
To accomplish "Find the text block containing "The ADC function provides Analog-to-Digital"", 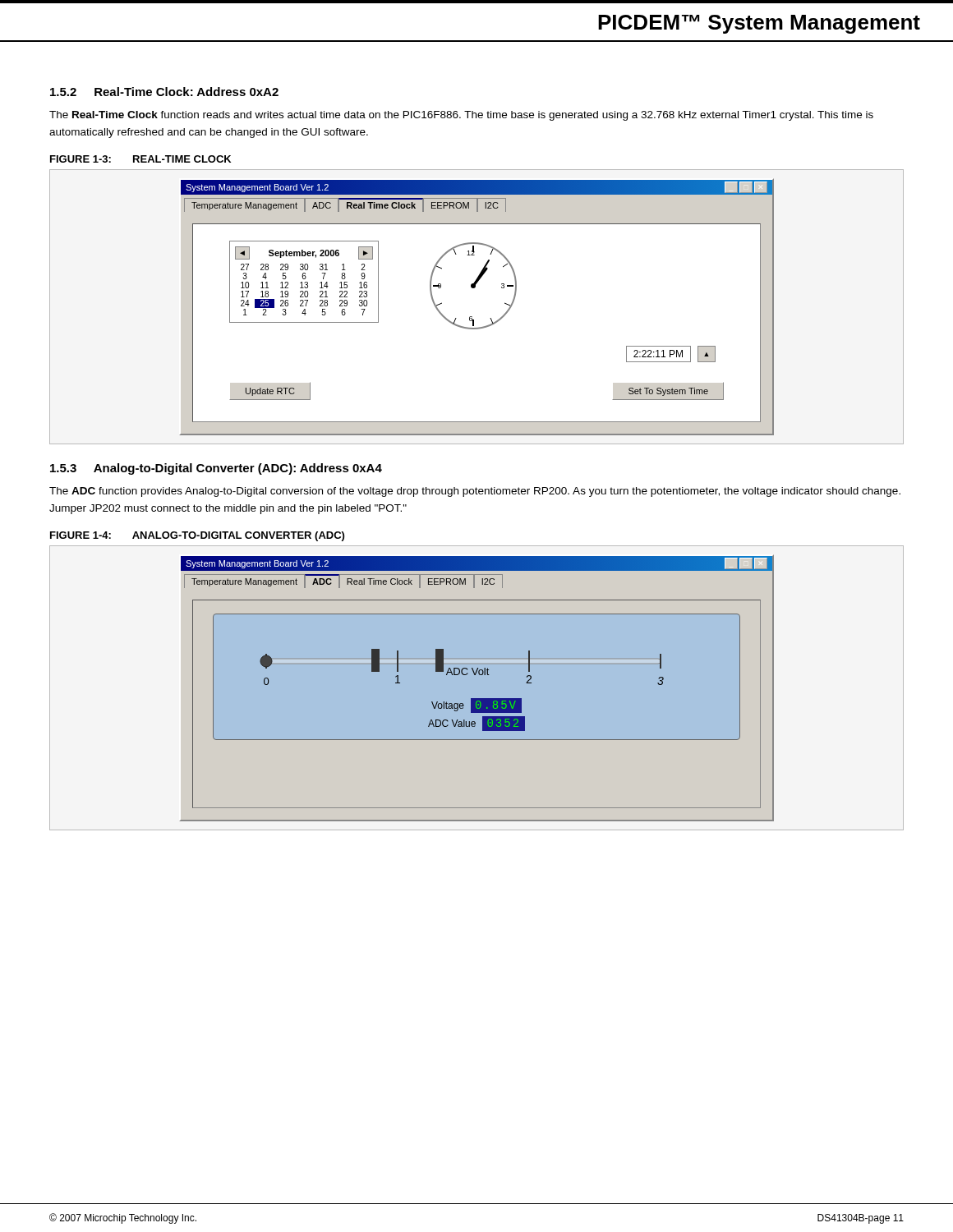I will (x=475, y=499).
